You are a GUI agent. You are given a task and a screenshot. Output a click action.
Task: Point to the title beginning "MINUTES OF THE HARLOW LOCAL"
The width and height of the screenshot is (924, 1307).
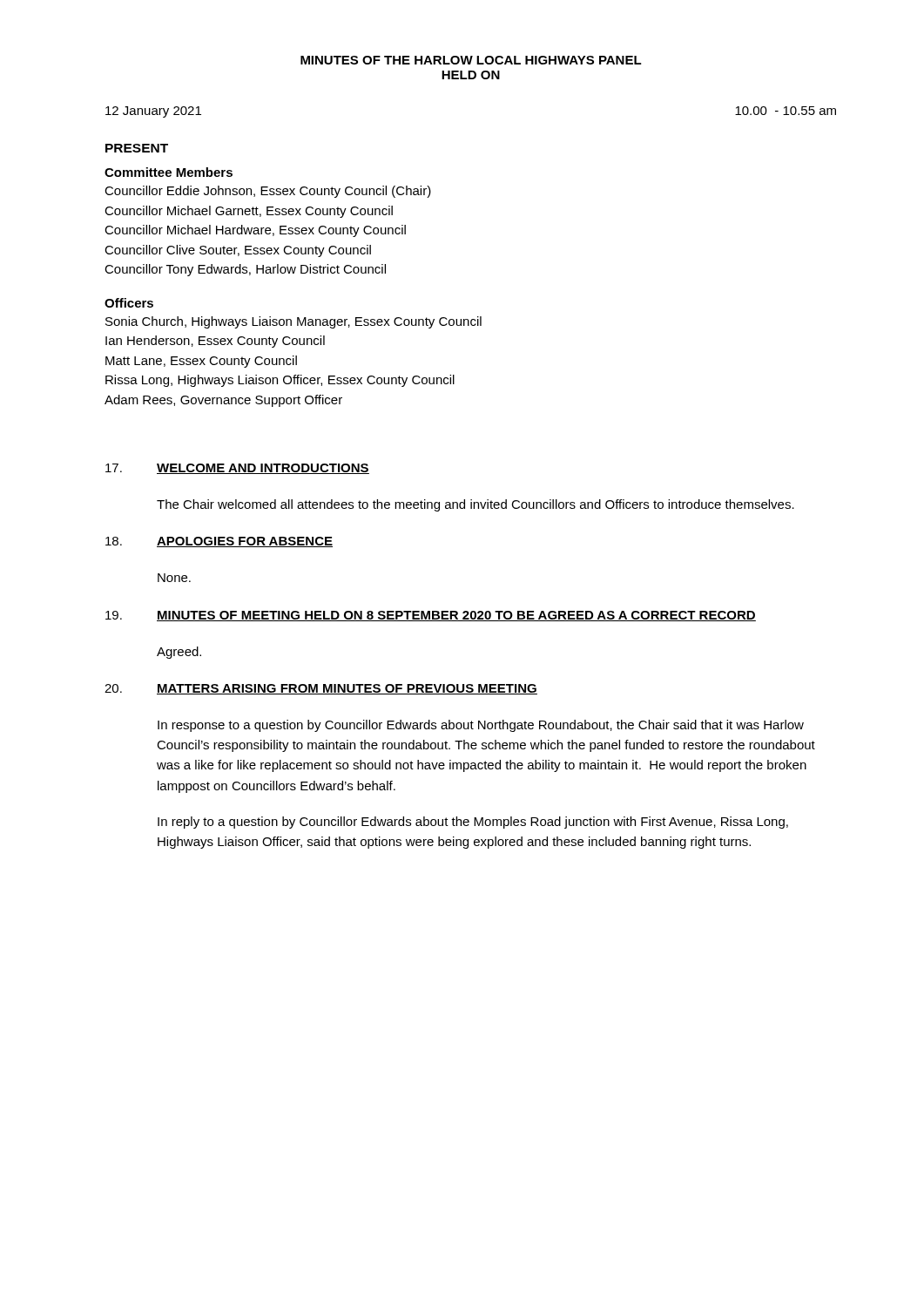[471, 67]
